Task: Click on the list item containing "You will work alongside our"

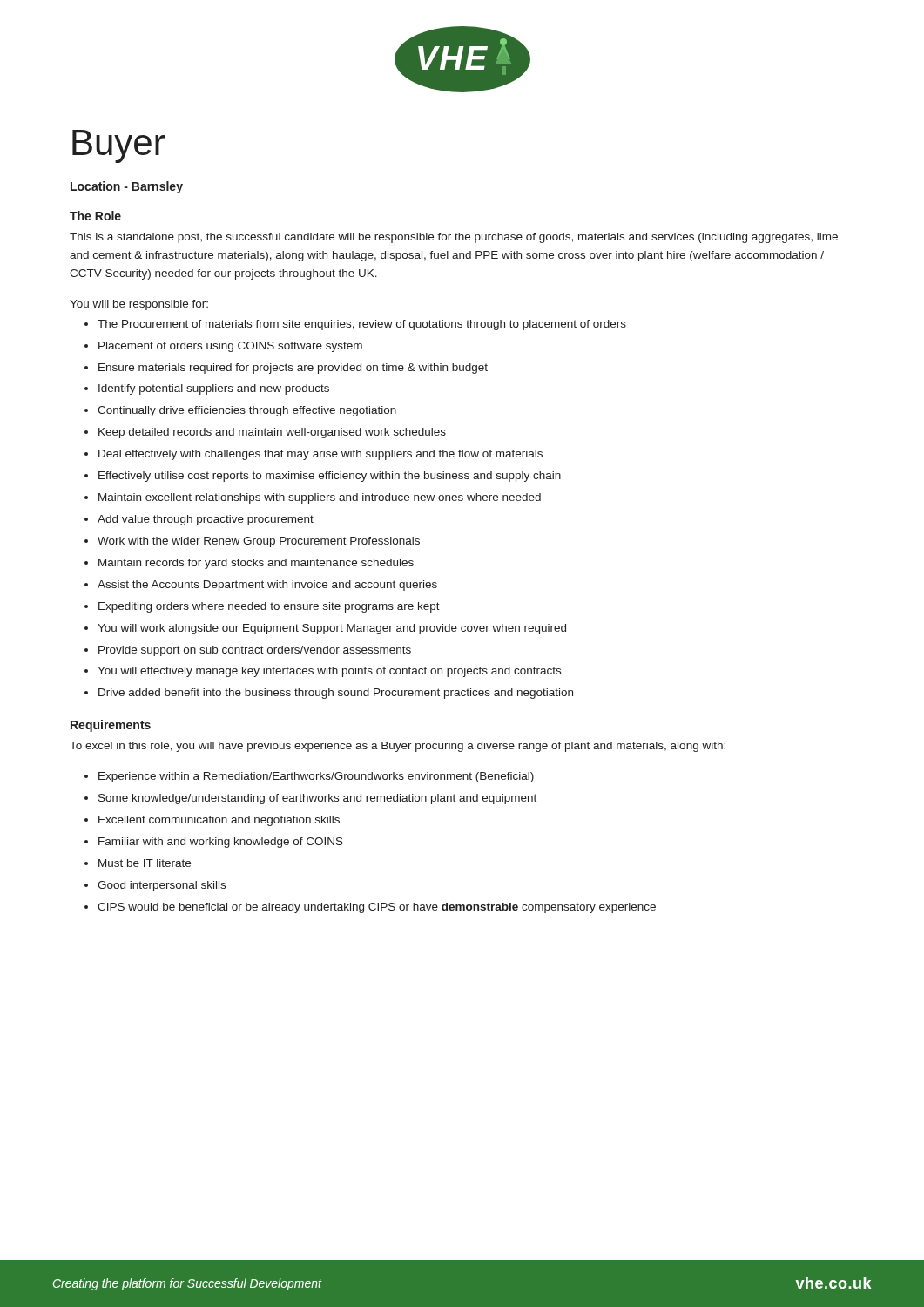Action: click(x=462, y=628)
